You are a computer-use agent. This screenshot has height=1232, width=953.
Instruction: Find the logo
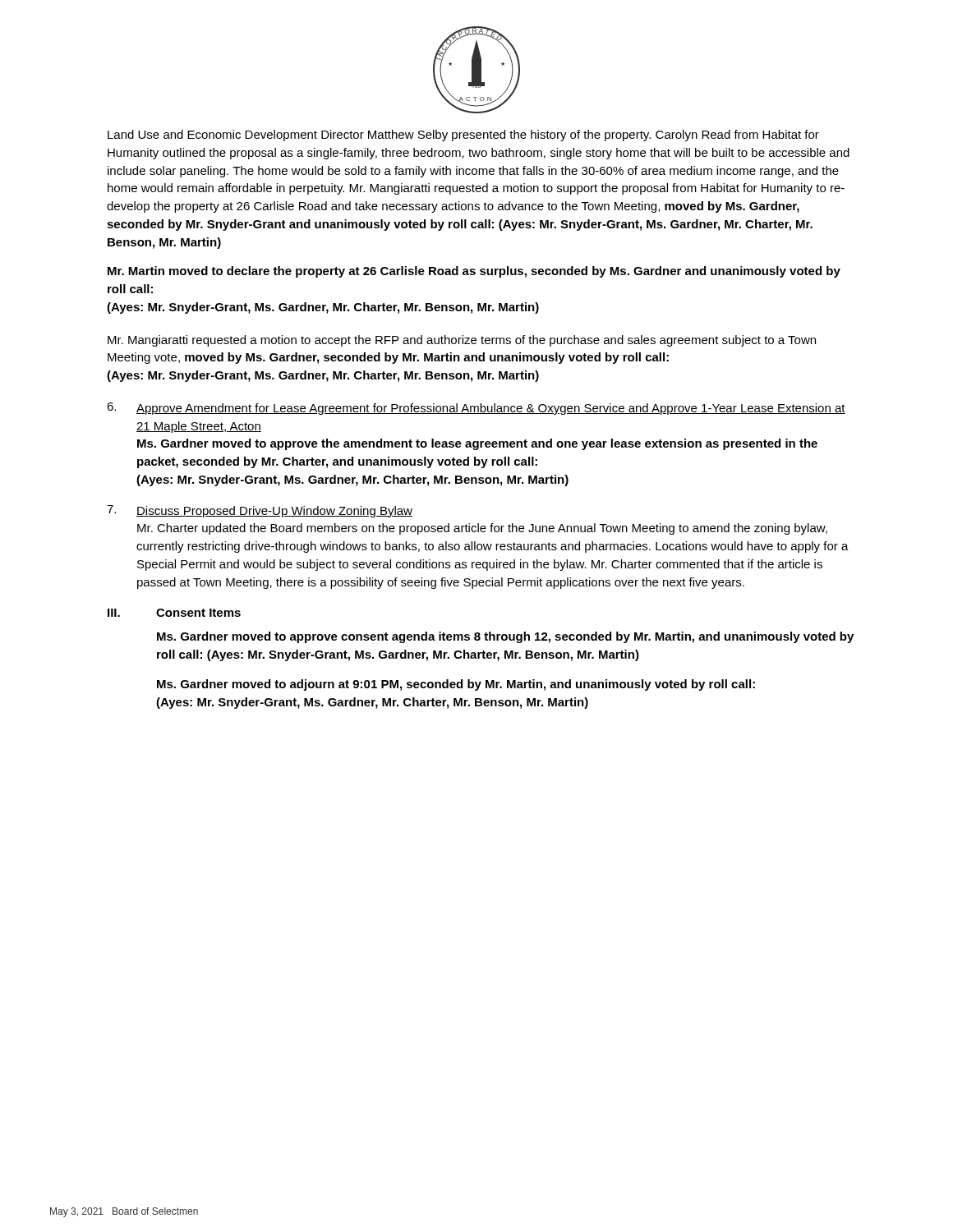pos(476,63)
